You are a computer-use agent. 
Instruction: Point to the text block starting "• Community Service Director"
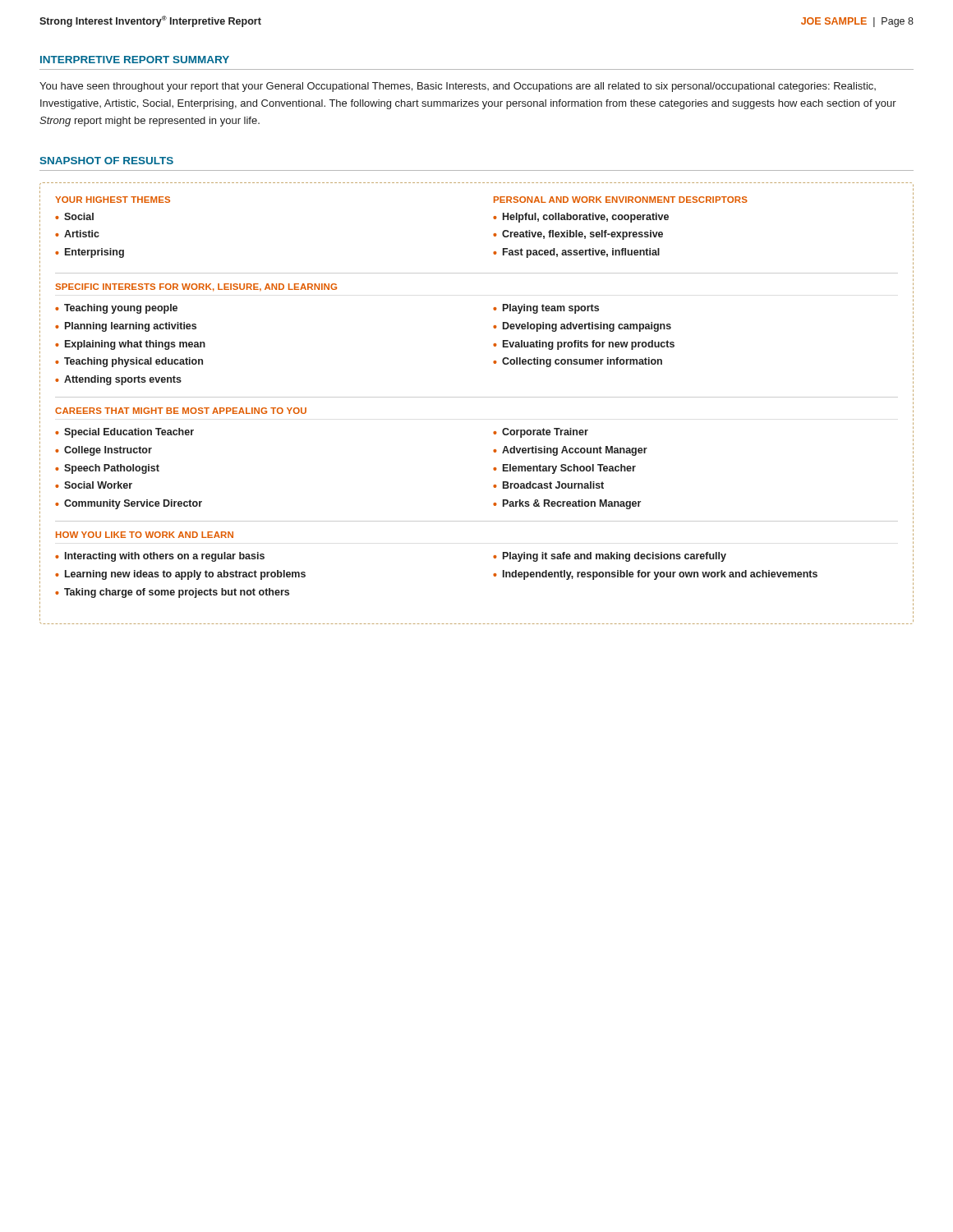(x=129, y=505)
